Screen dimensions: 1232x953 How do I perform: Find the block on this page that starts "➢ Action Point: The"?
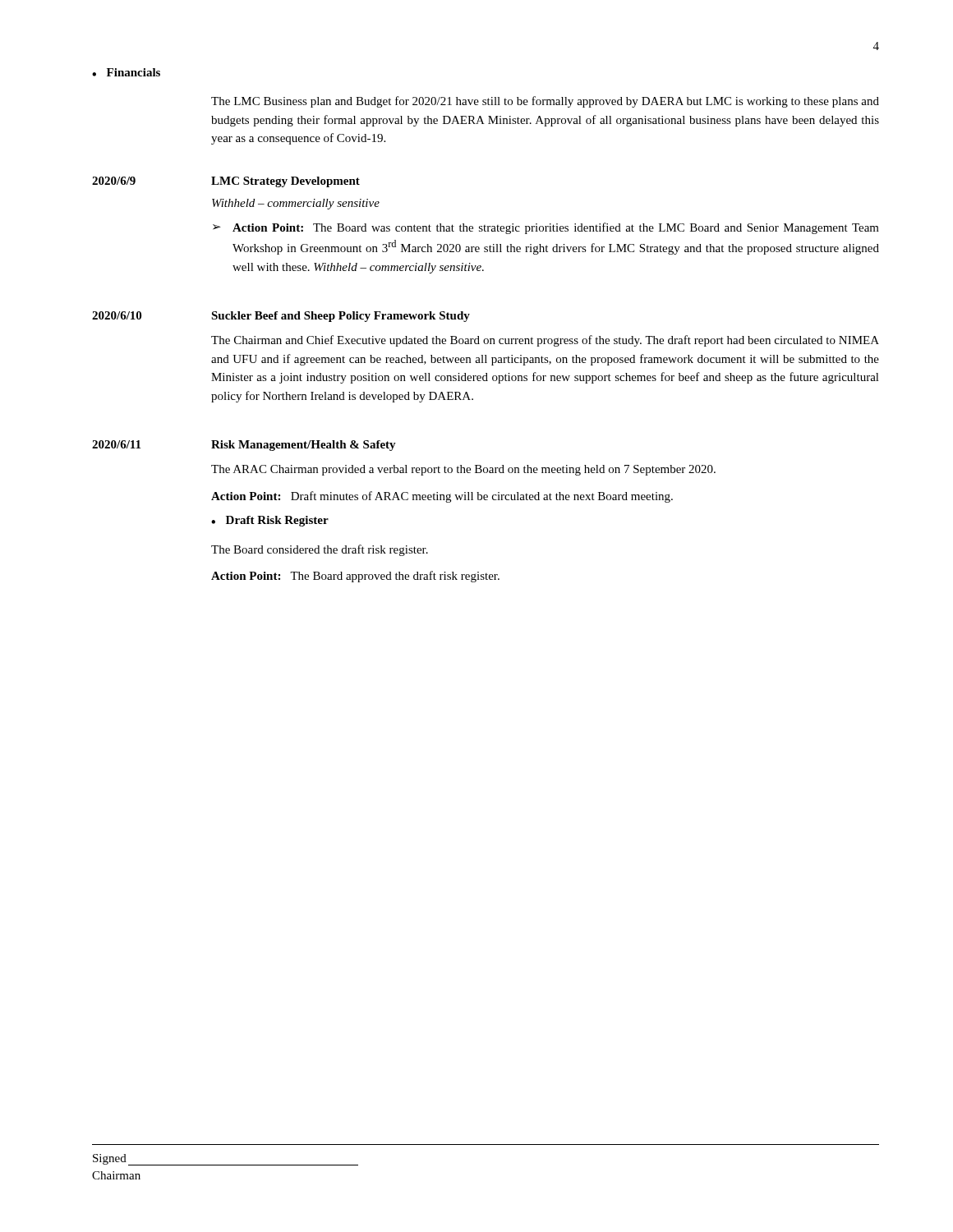pyautogui.click(x=545, y=247)
